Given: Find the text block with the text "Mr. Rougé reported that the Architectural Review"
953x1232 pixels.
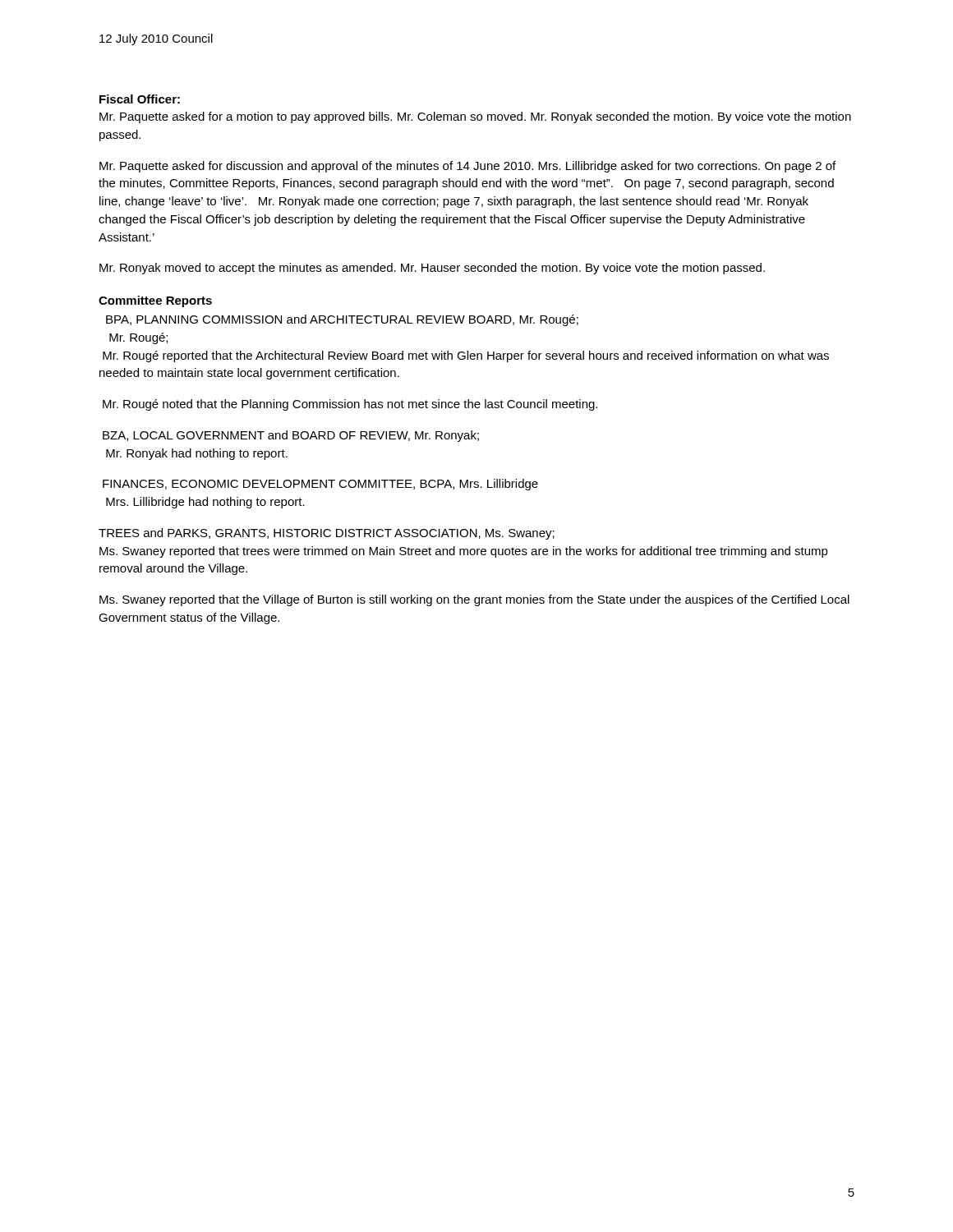Looking at the screenshot, I should (464, 364).
